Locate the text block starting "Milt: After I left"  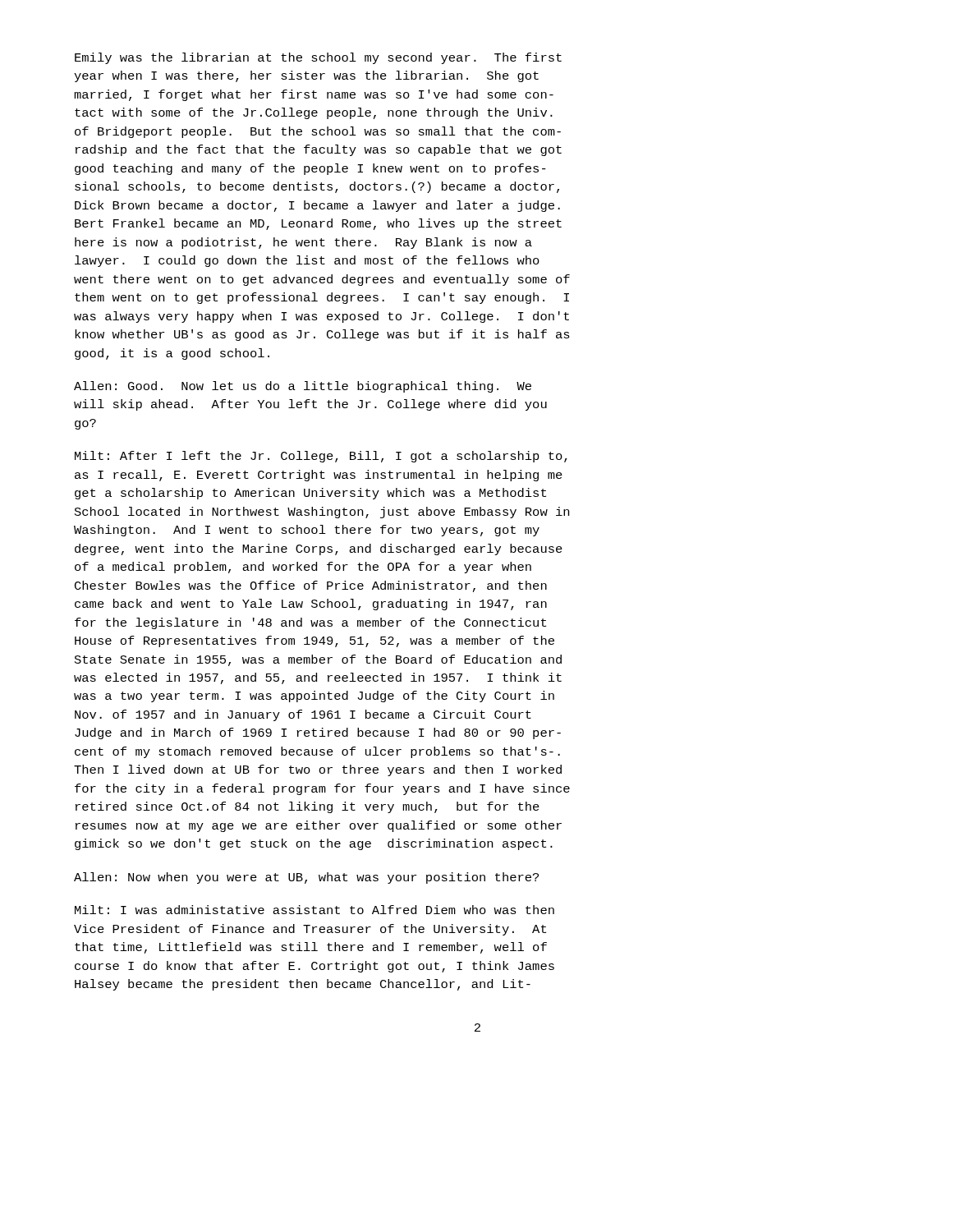click(x=322, y=651)
